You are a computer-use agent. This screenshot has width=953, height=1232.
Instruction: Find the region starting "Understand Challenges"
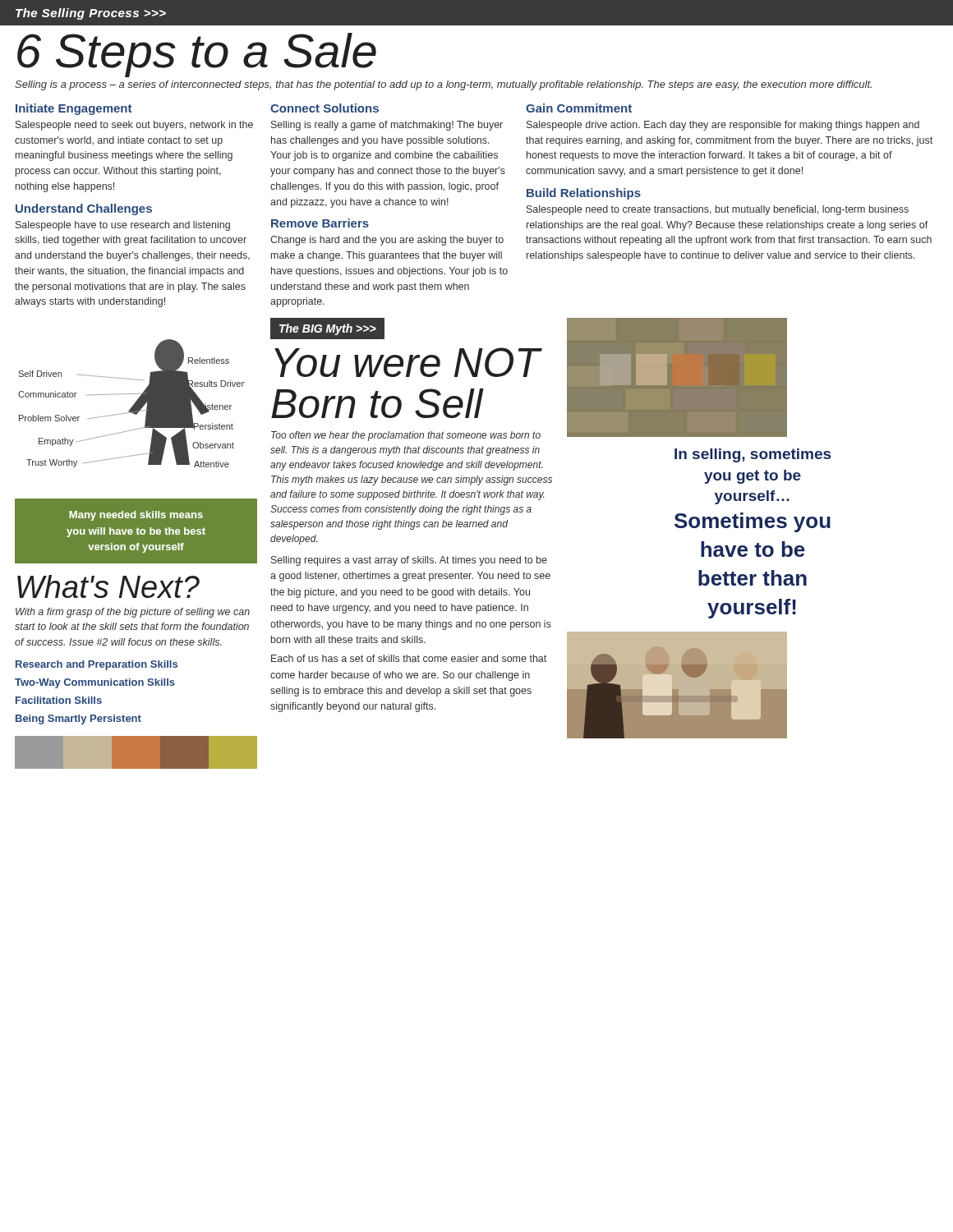[84, 208]
